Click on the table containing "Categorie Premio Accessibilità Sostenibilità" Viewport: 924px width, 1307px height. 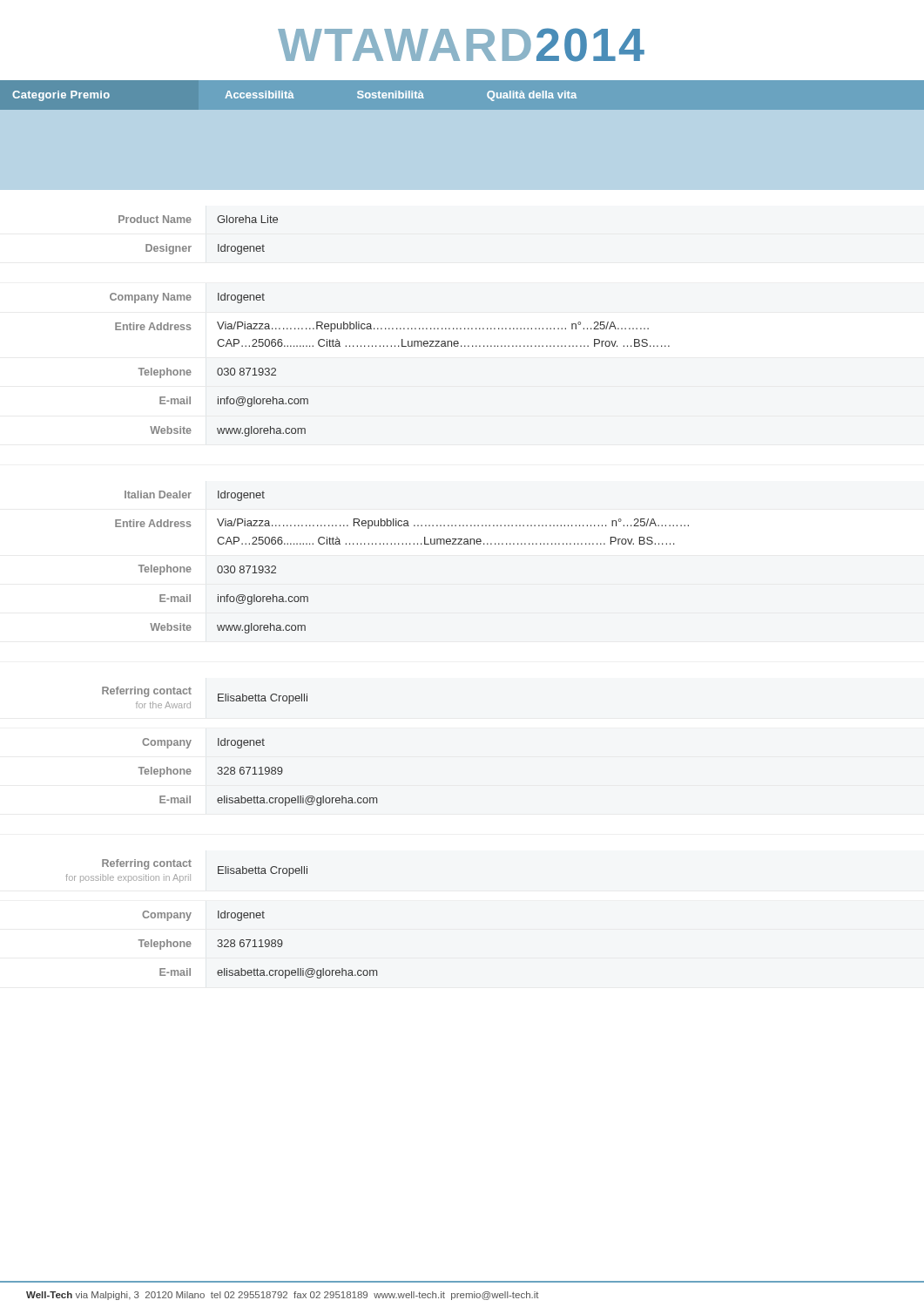coord(462,95)
